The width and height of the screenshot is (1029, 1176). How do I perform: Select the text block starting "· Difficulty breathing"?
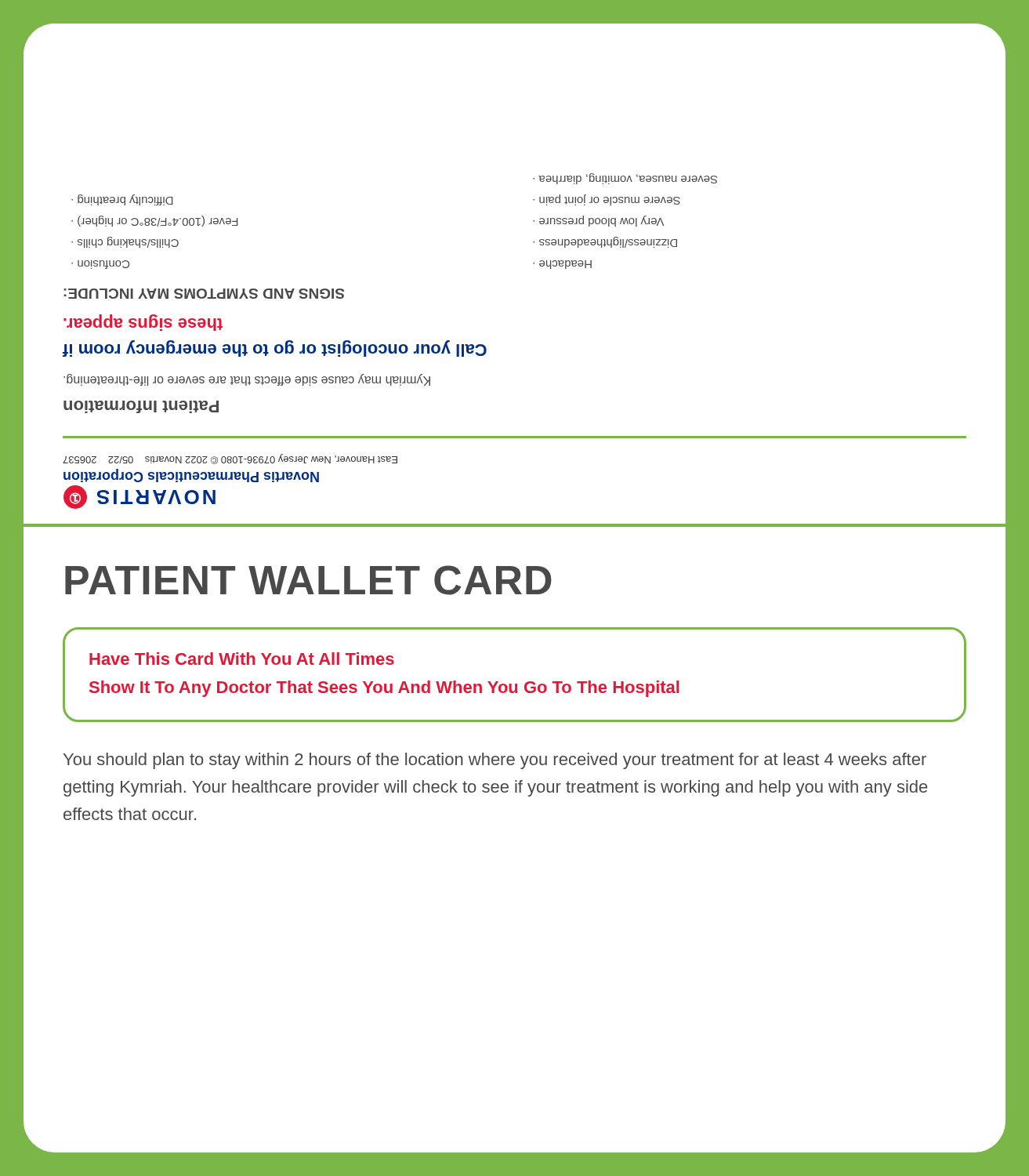click(x=122, y=201)
